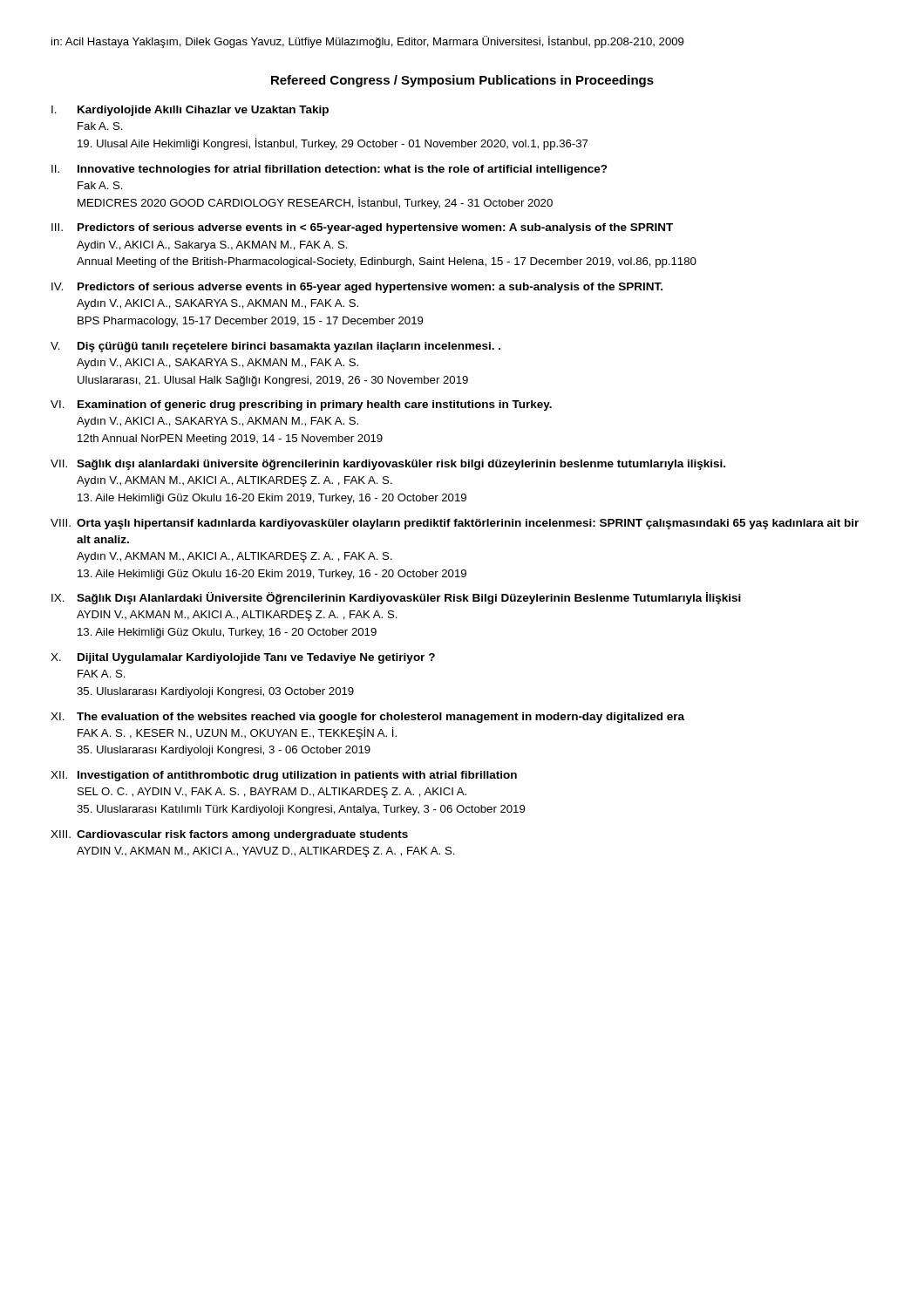This screenshot has width=924, height=1308.
Task: Locate the text starting "VII. Sağlık dışı alanlardaki üniversite öğrencilerinin"
Action: pos(388,465)
